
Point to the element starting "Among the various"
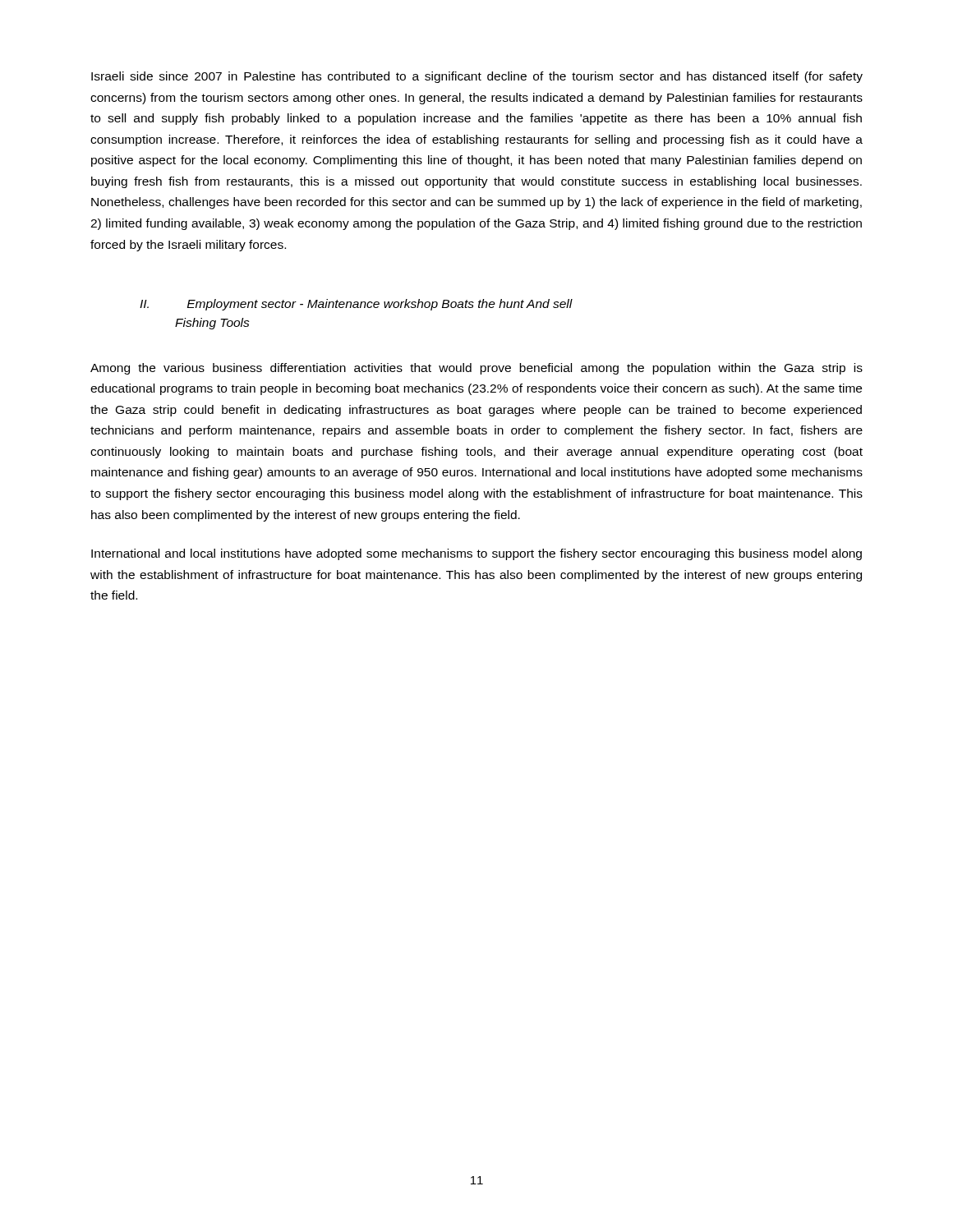click(476, 441)
